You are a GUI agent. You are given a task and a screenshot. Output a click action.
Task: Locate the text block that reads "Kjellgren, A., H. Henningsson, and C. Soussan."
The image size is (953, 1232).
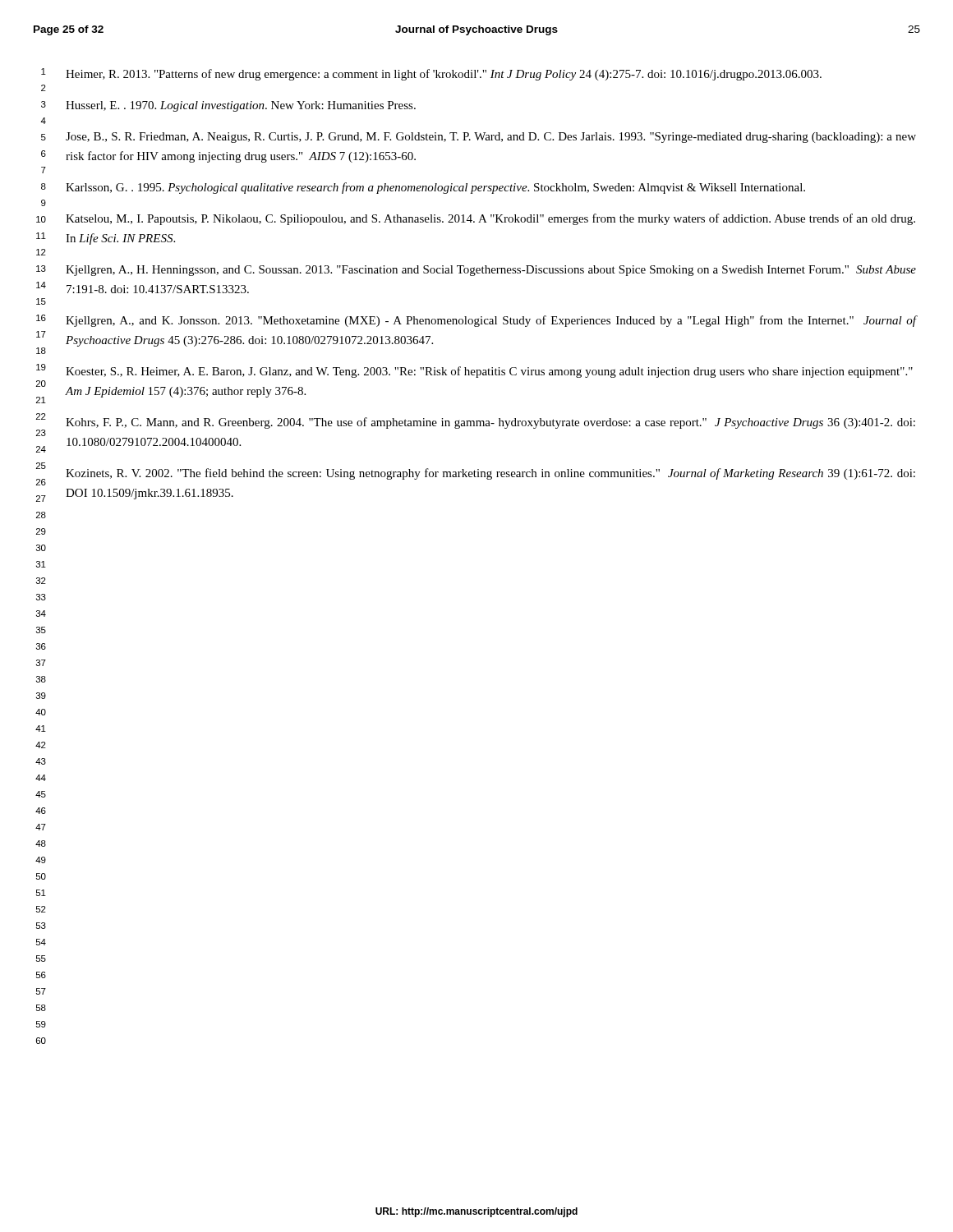point(491,279)
